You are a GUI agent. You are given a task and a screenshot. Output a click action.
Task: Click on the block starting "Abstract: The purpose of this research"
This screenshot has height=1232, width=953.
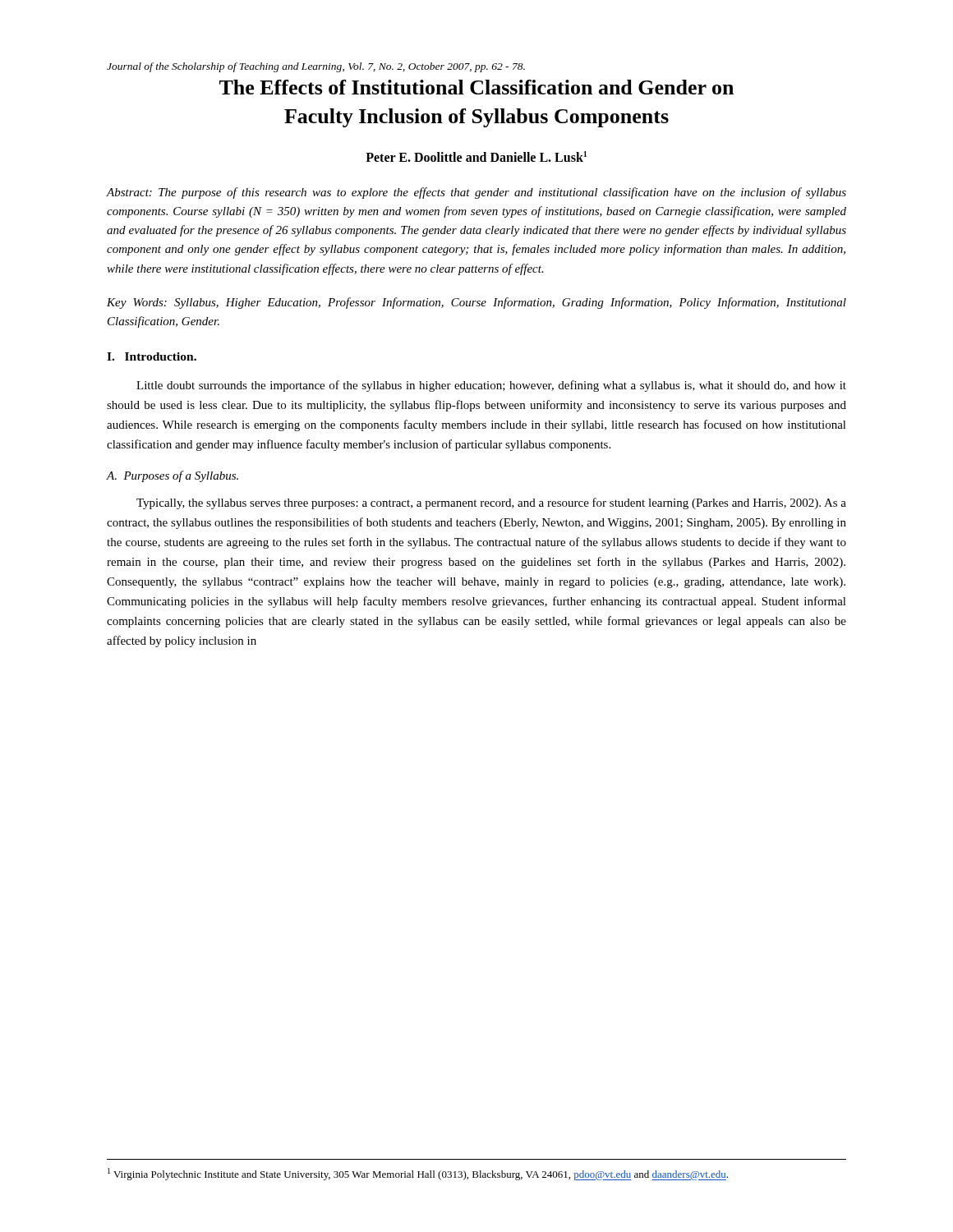pos(476,230)
